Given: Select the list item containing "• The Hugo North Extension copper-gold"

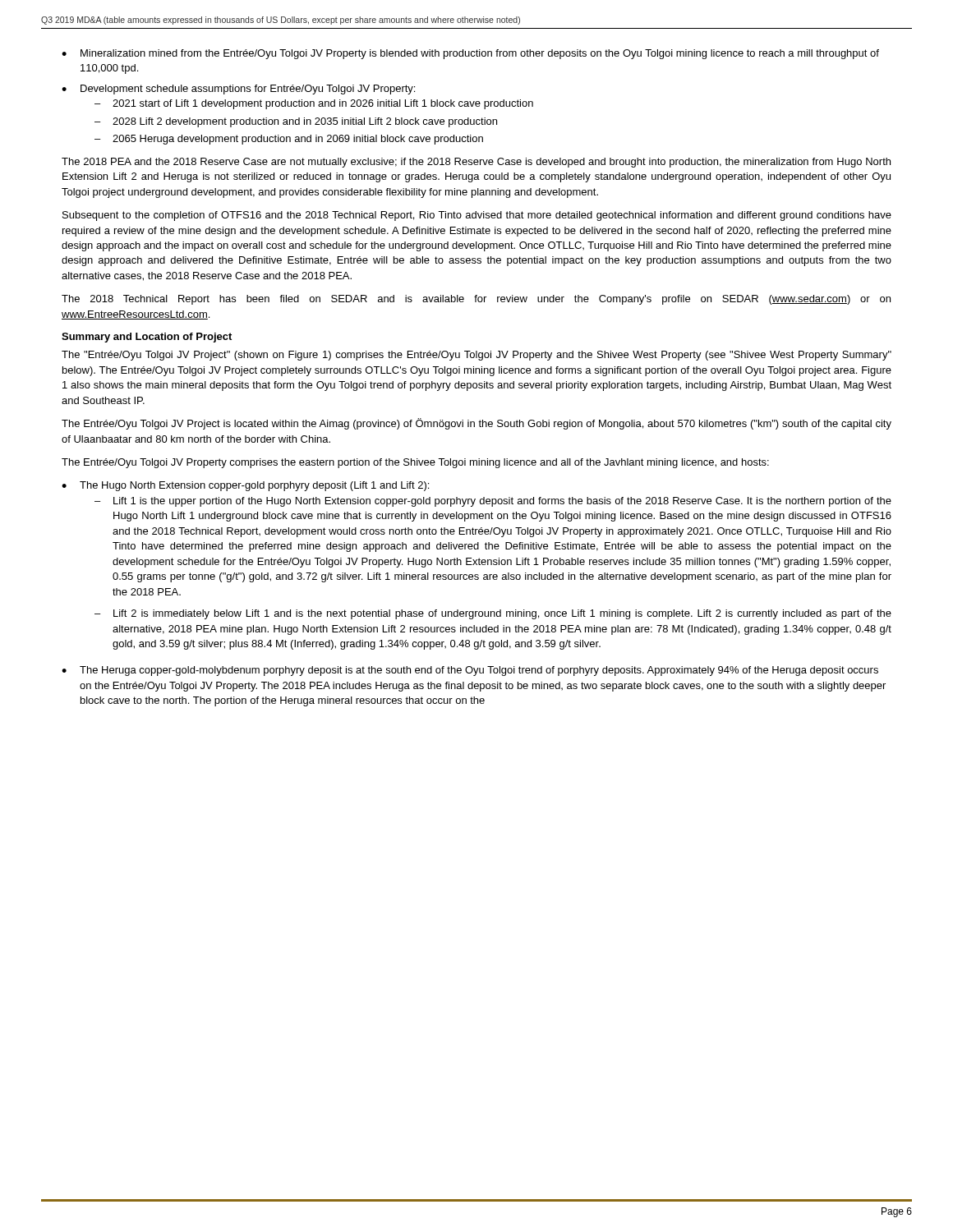Looking at the screenshot, I should [476, 568].
